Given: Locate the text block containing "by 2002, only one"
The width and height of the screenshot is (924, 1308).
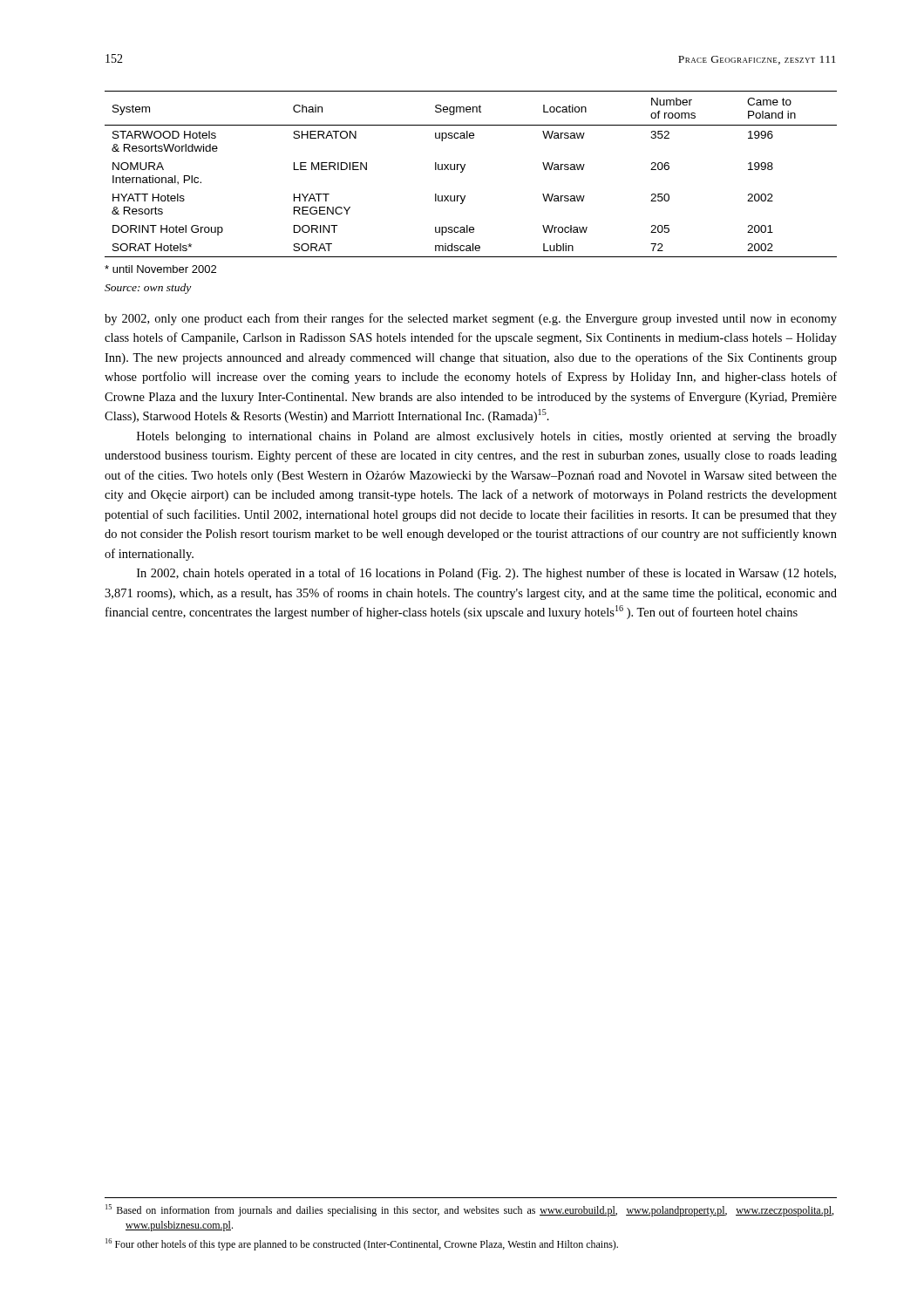Looking at the screenshot, I should click(x=471, y=367).
